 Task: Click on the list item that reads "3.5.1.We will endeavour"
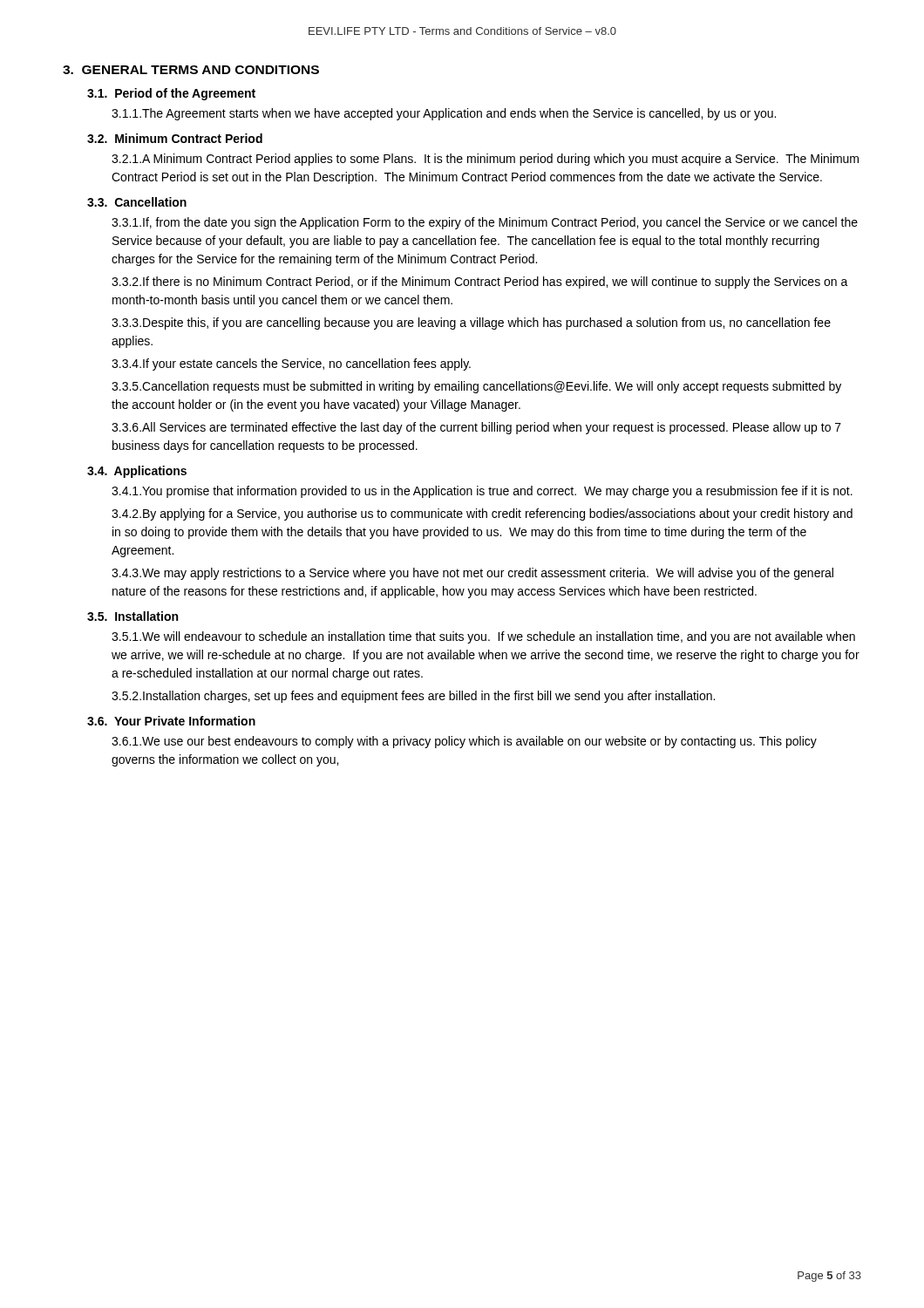[485, 655]
